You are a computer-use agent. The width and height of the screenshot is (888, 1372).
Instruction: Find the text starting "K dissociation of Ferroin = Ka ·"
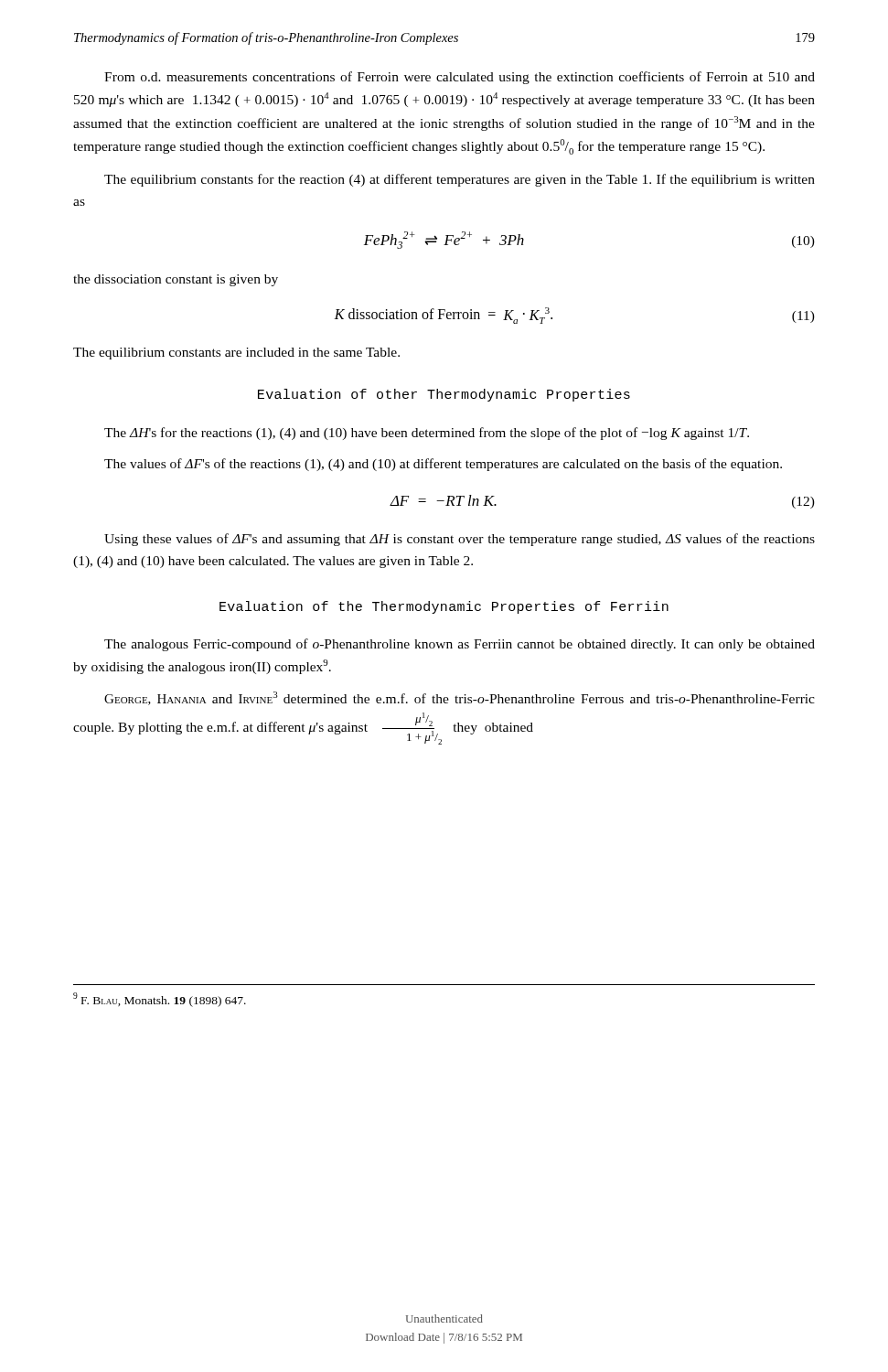[441, 314]
